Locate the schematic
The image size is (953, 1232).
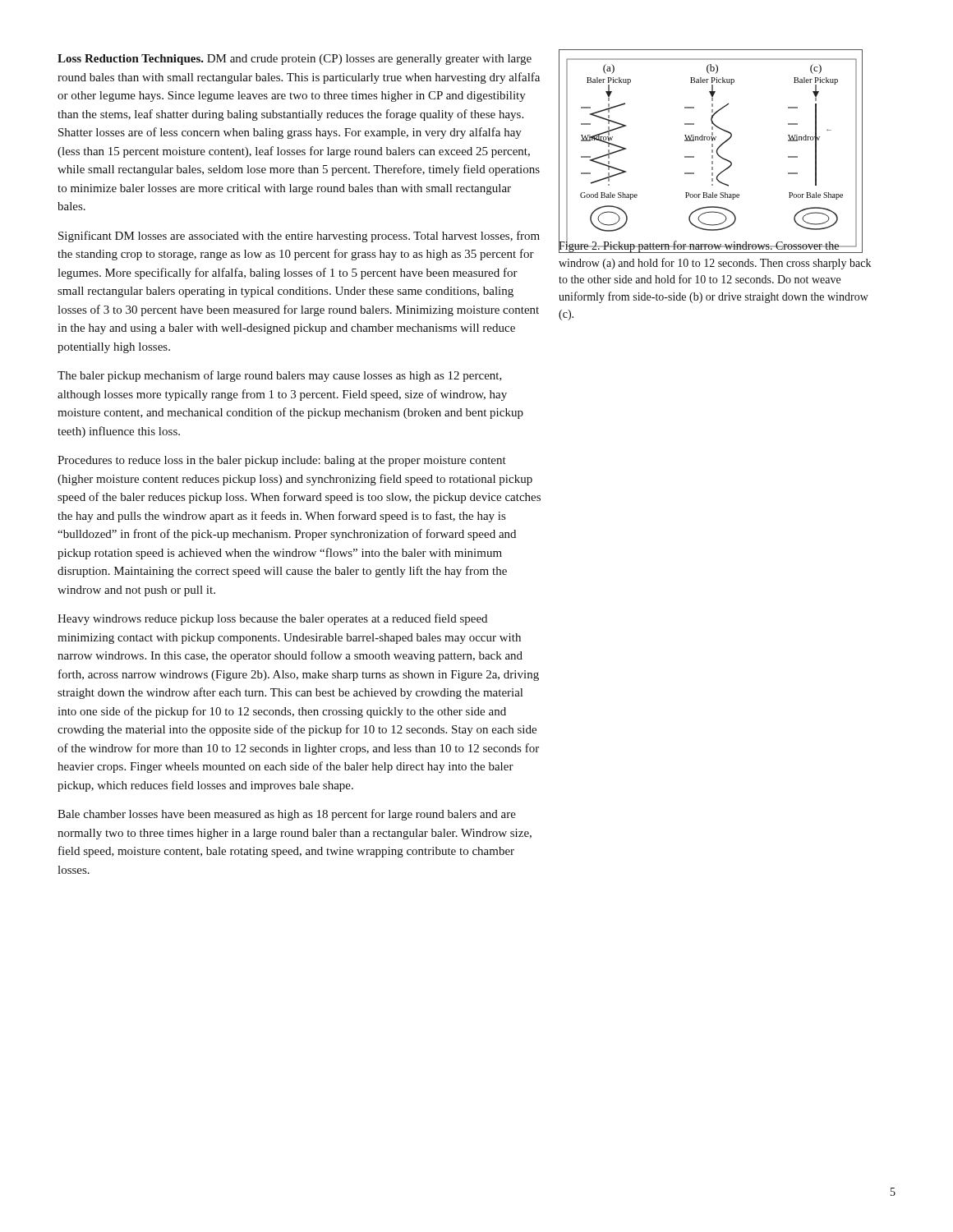click(x=711, y=153)
